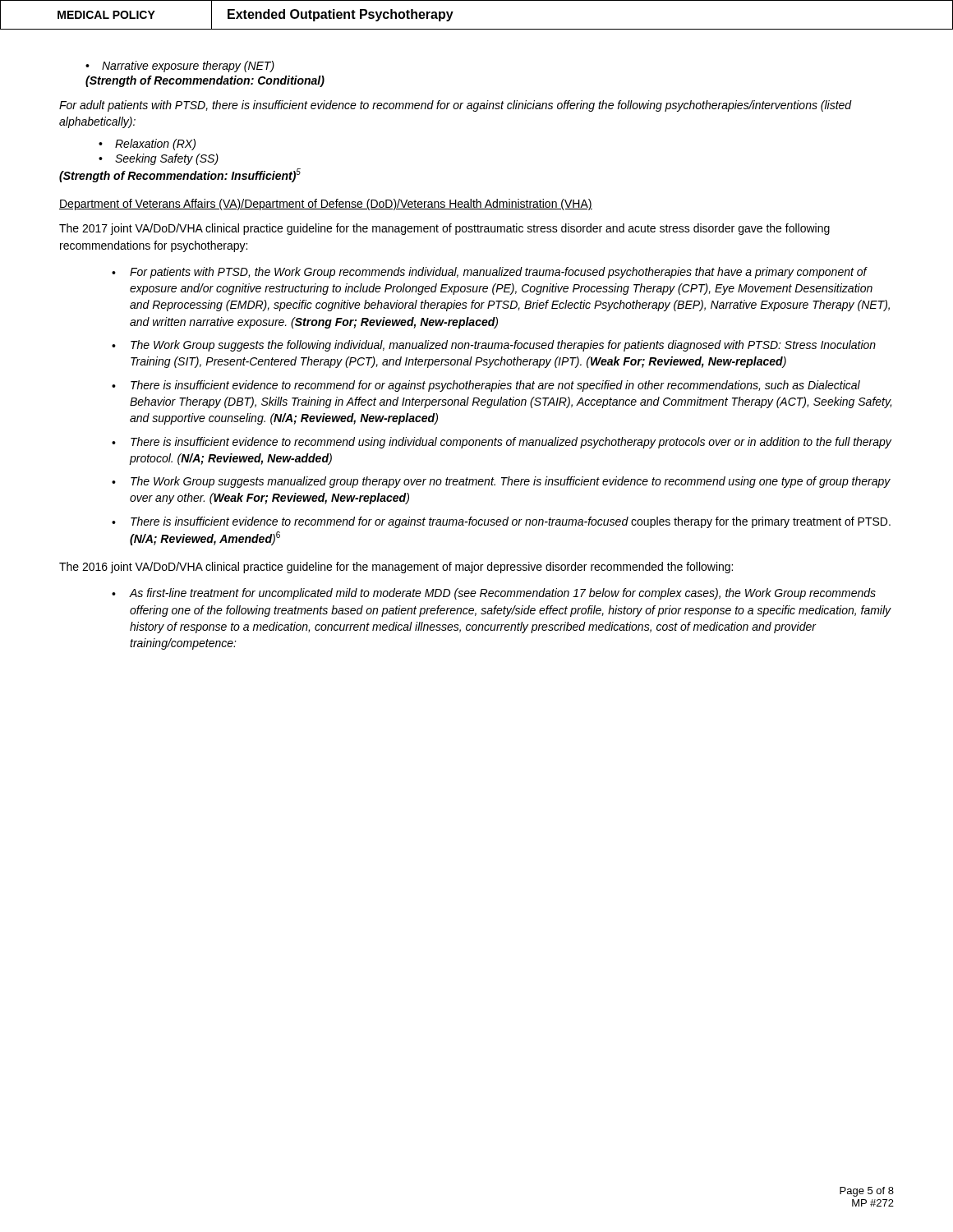Point to the block starting "For adult patients"
The width and height of the screenshot is (953, 1232).
tap(455, 113)
